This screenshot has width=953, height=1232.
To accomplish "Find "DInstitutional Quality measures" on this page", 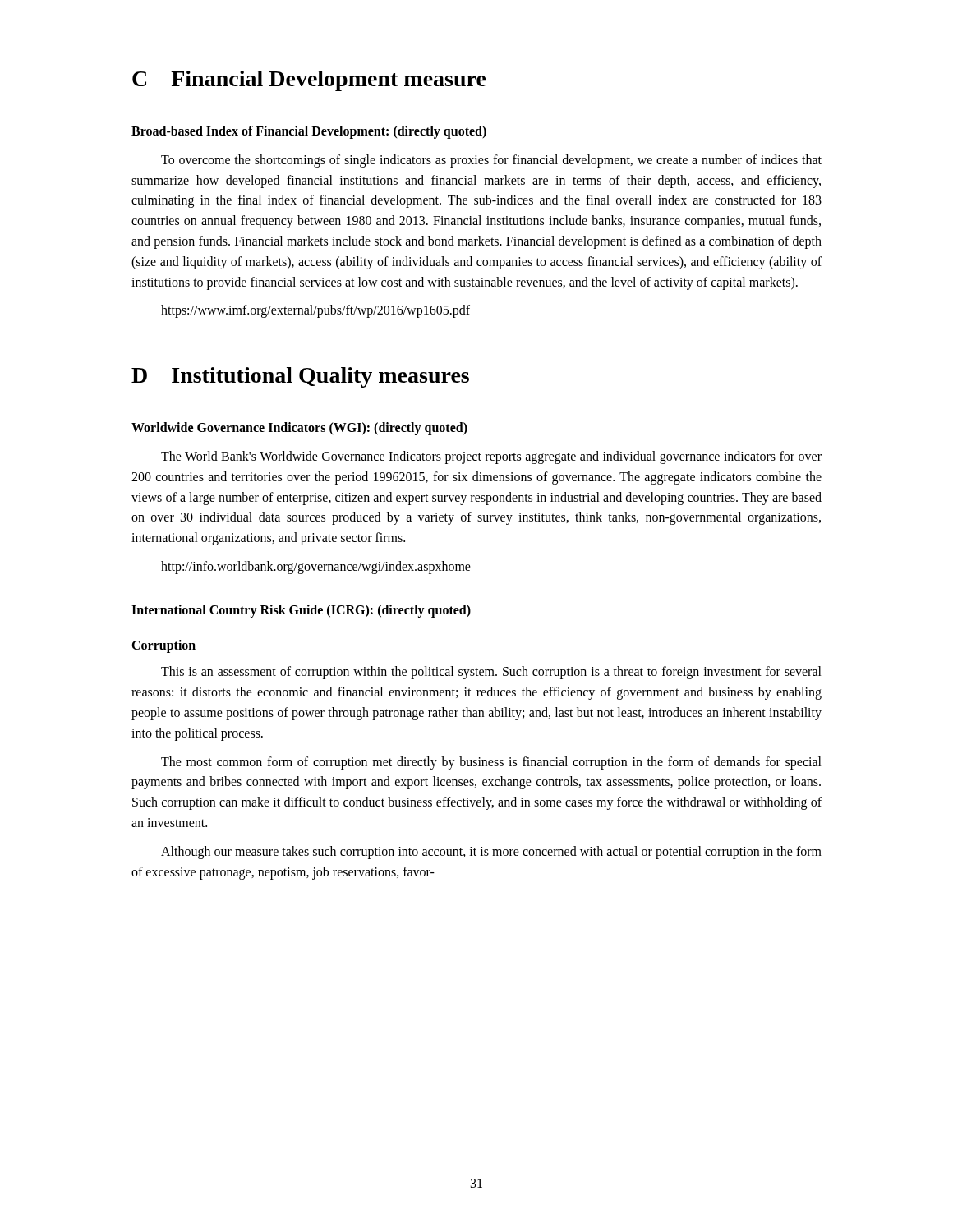I will click(x=476, y=375).
